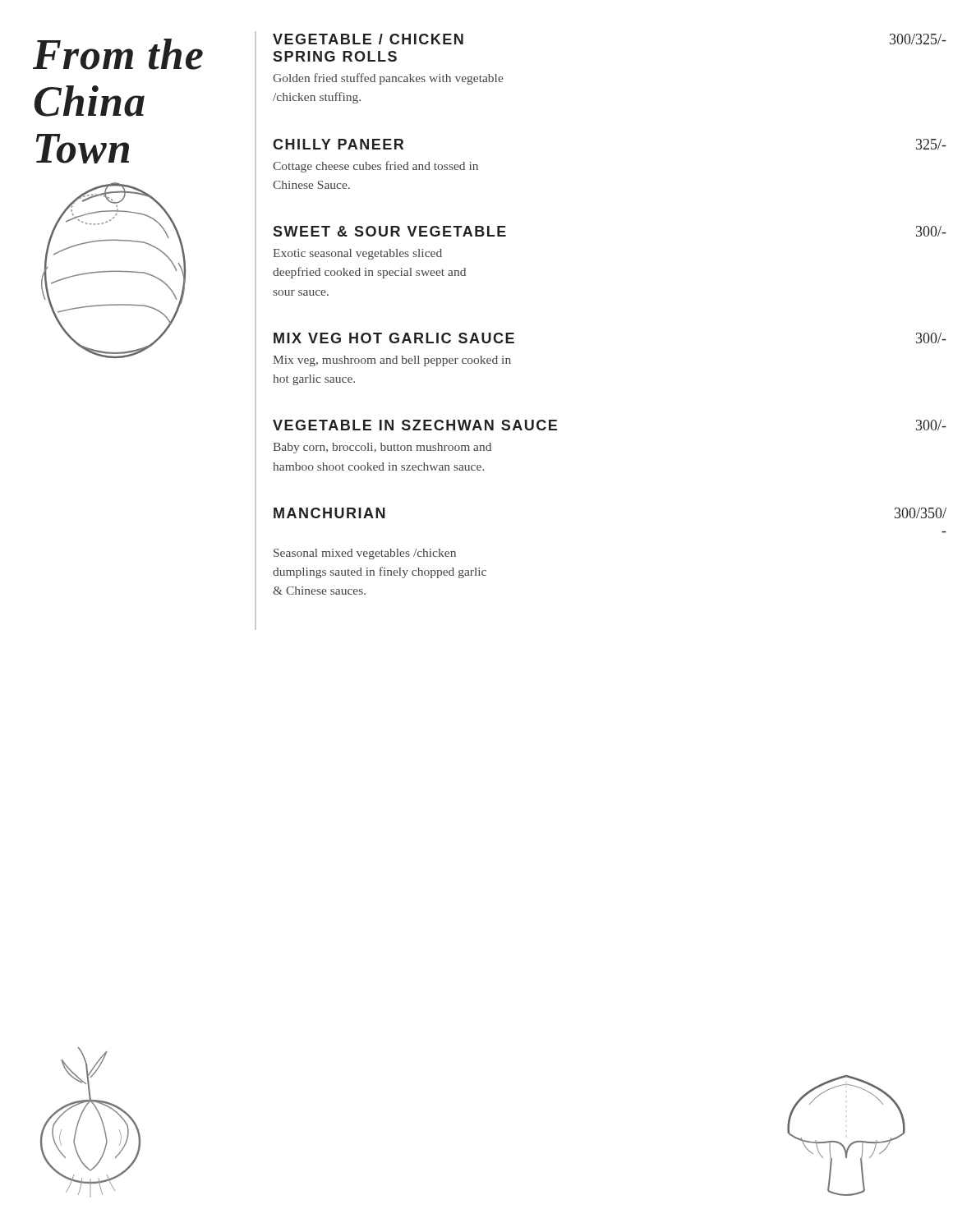This screenshot has height=1232, width=953.
Task: Find the block starting "MIX VEG HOT GARLIC SAUCE 300/- Mix veg,"
Action: coord(395,338)
